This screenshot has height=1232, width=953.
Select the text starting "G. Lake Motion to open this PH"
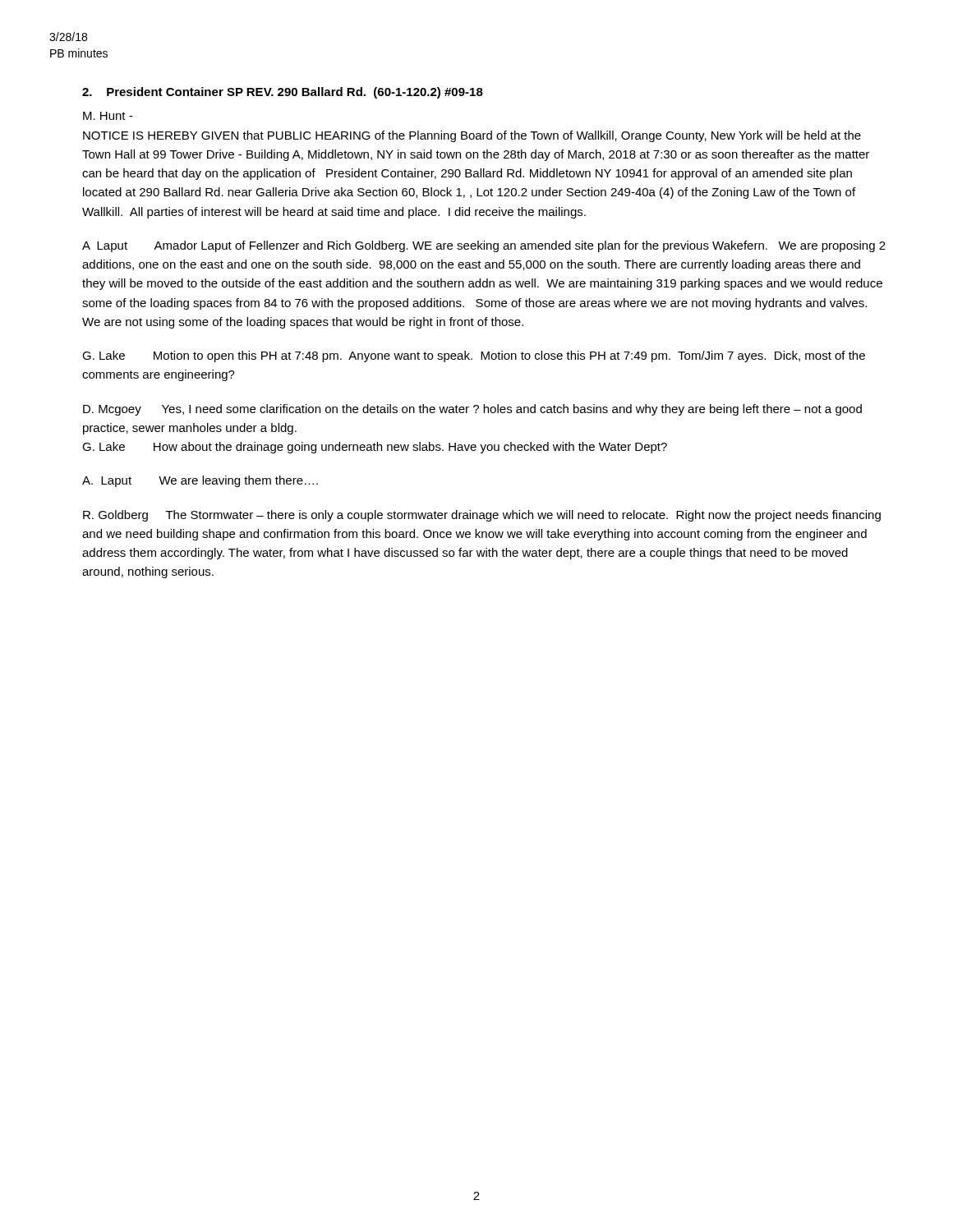point(474,365)
